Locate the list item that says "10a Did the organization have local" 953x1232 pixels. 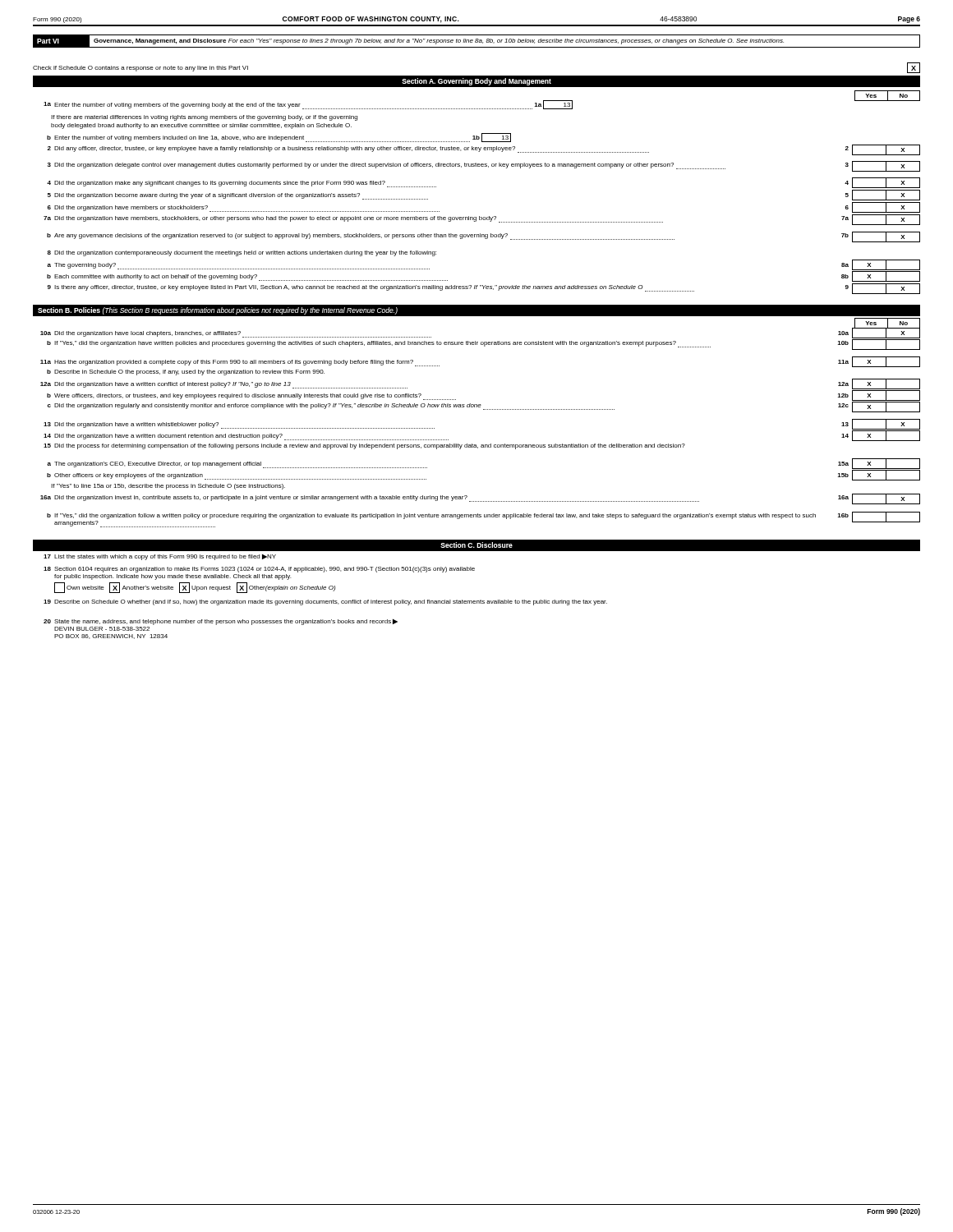[x=476, y=333]
